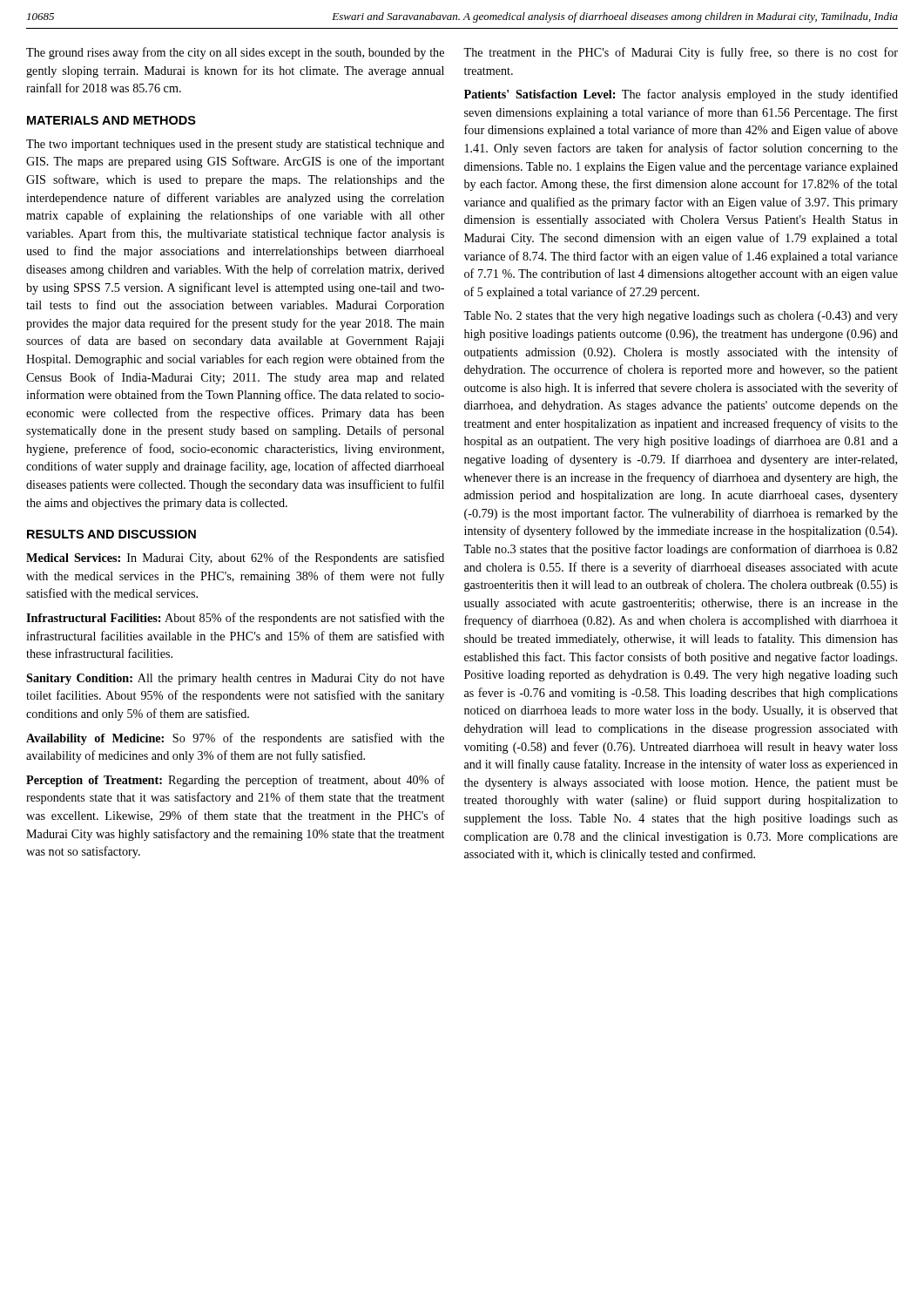This screenshot has width=924, height=1307.
Task: Point to the passage starting "The treatment in the PHC's of"
Action: coord(681,61)
